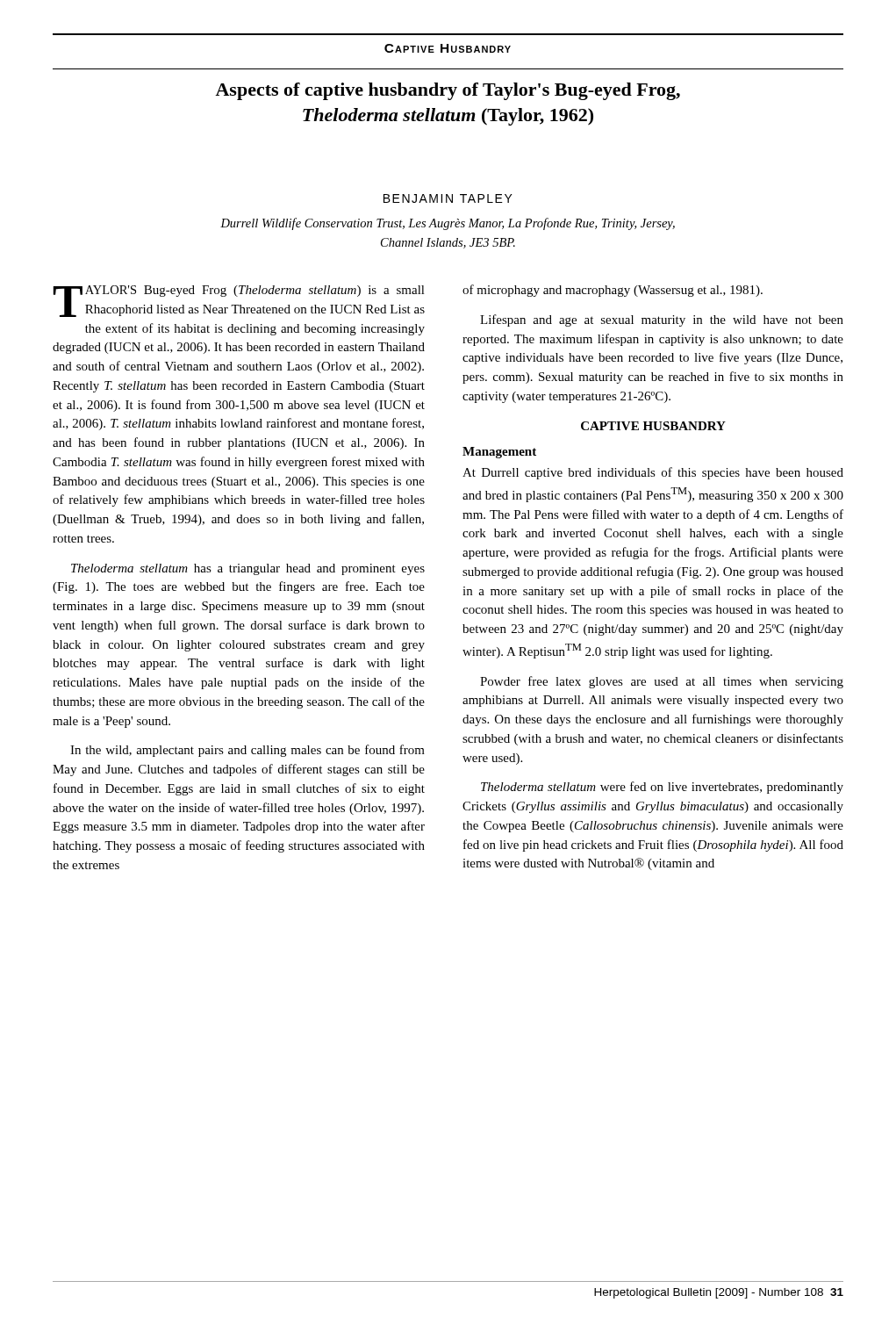Screen dimensions: 1317x896
Task: Select the text block that reads "At Durrell captive bred individuals of this"
Action: (x=653, y=562)
